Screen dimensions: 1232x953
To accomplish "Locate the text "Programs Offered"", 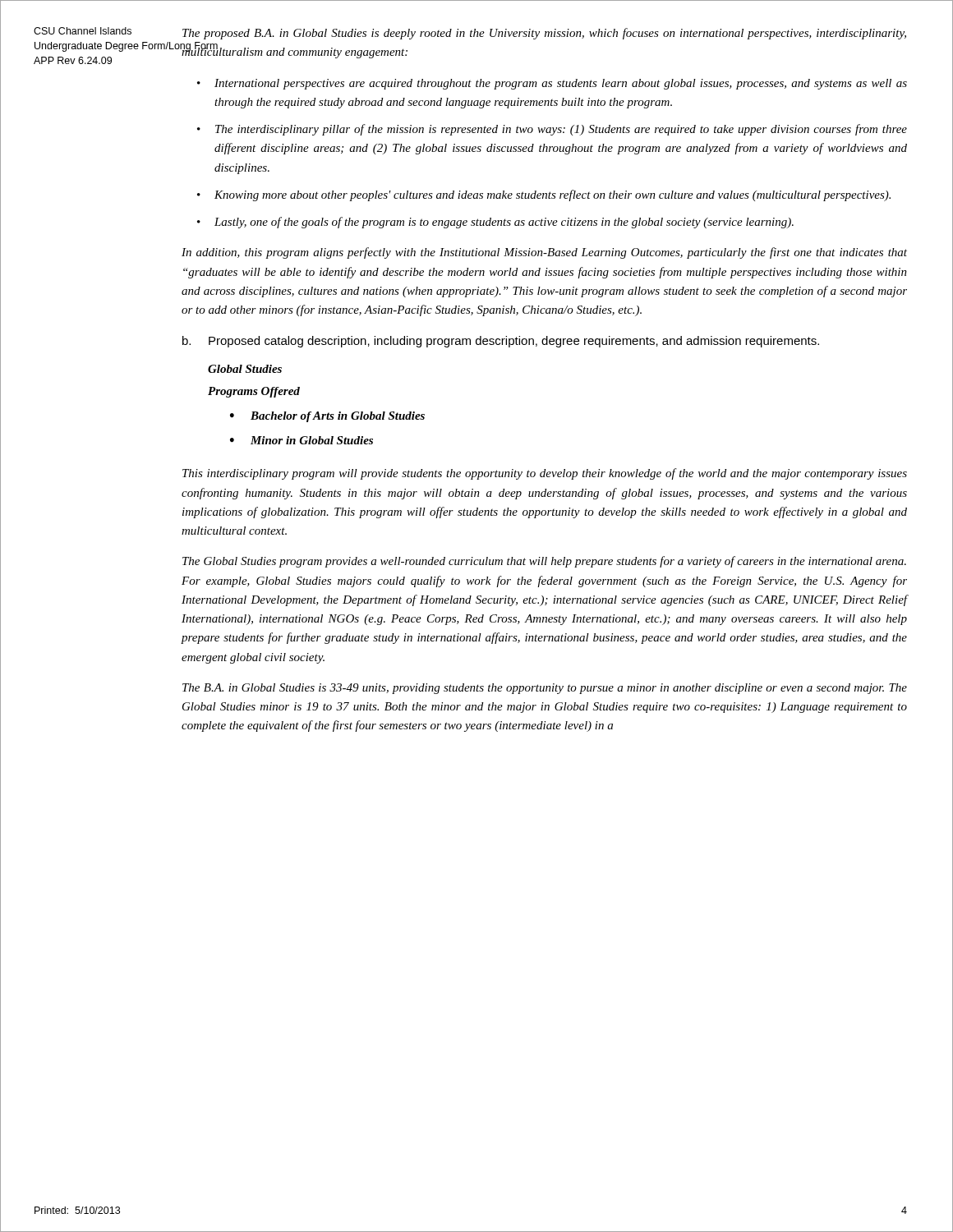I will pos(254,391).
